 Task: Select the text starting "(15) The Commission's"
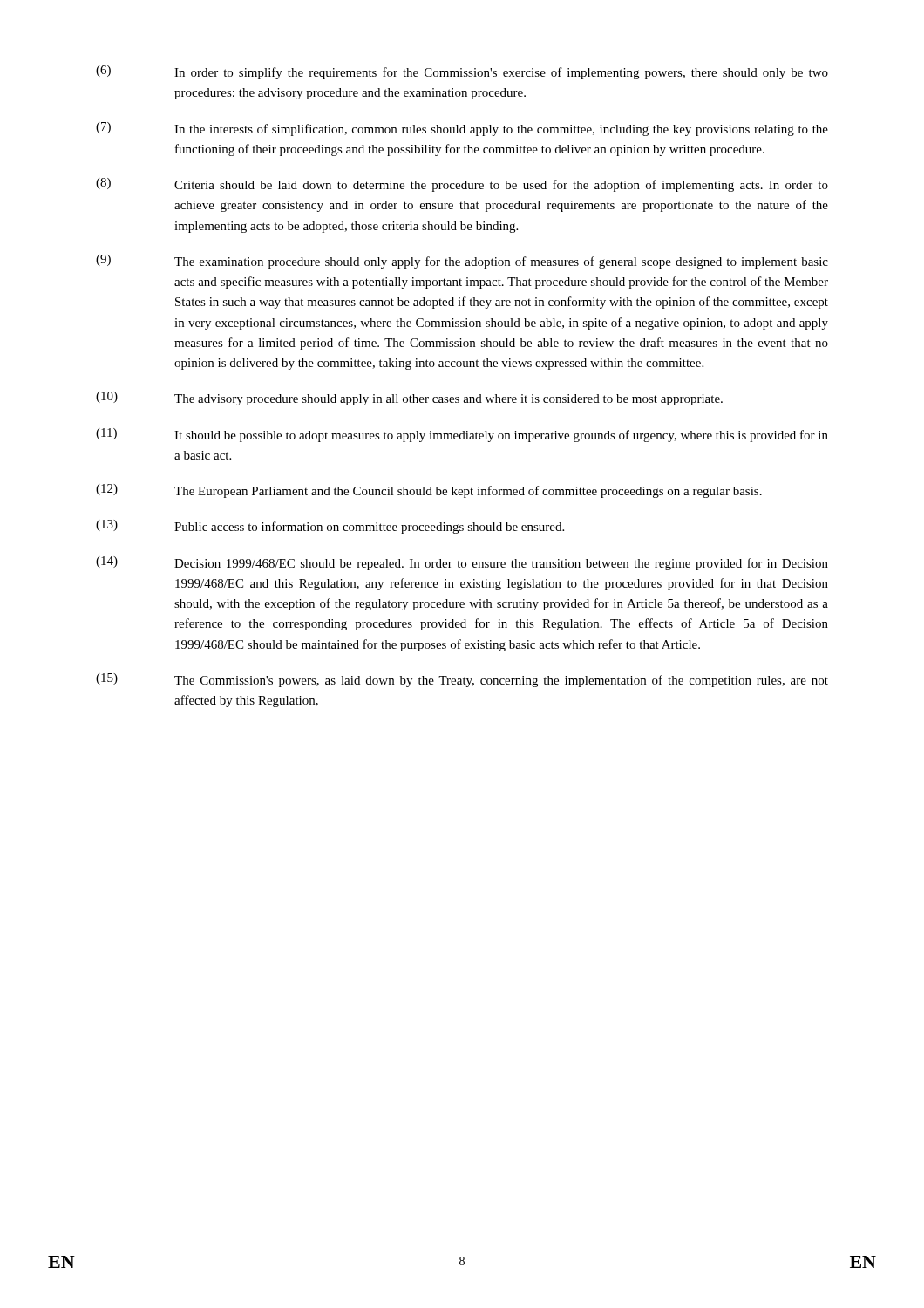[462, 691]
